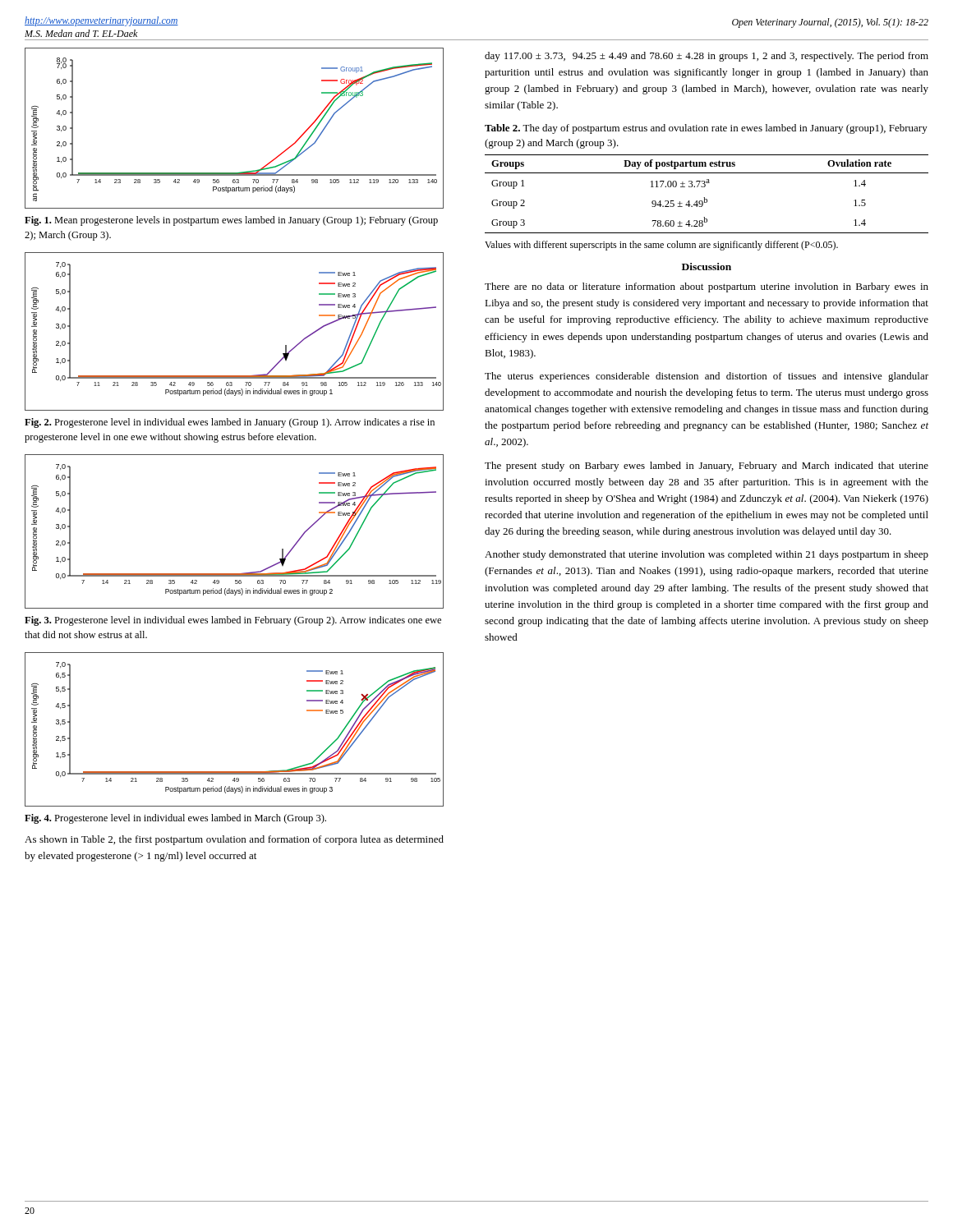This screenshot has width=953, height=1232.
Task: Where is the caption that starts "Fig. 3. Progesterone level in individual ewes lambed"?
Action: tap(233, 627)
